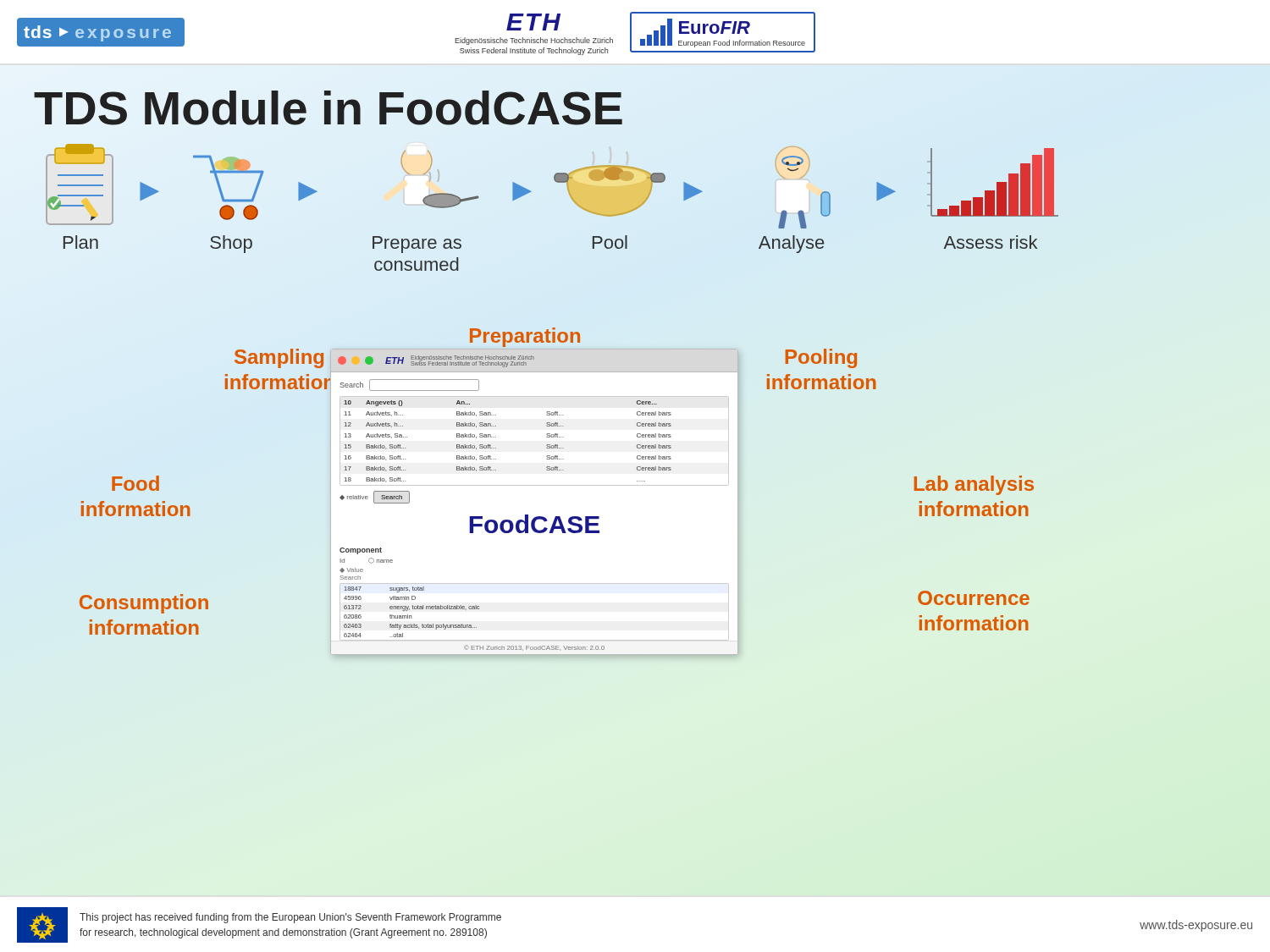Locate the block starting "TDS Module in"
This screenshot has width=1270, height=952.
(x=329, y=108)
